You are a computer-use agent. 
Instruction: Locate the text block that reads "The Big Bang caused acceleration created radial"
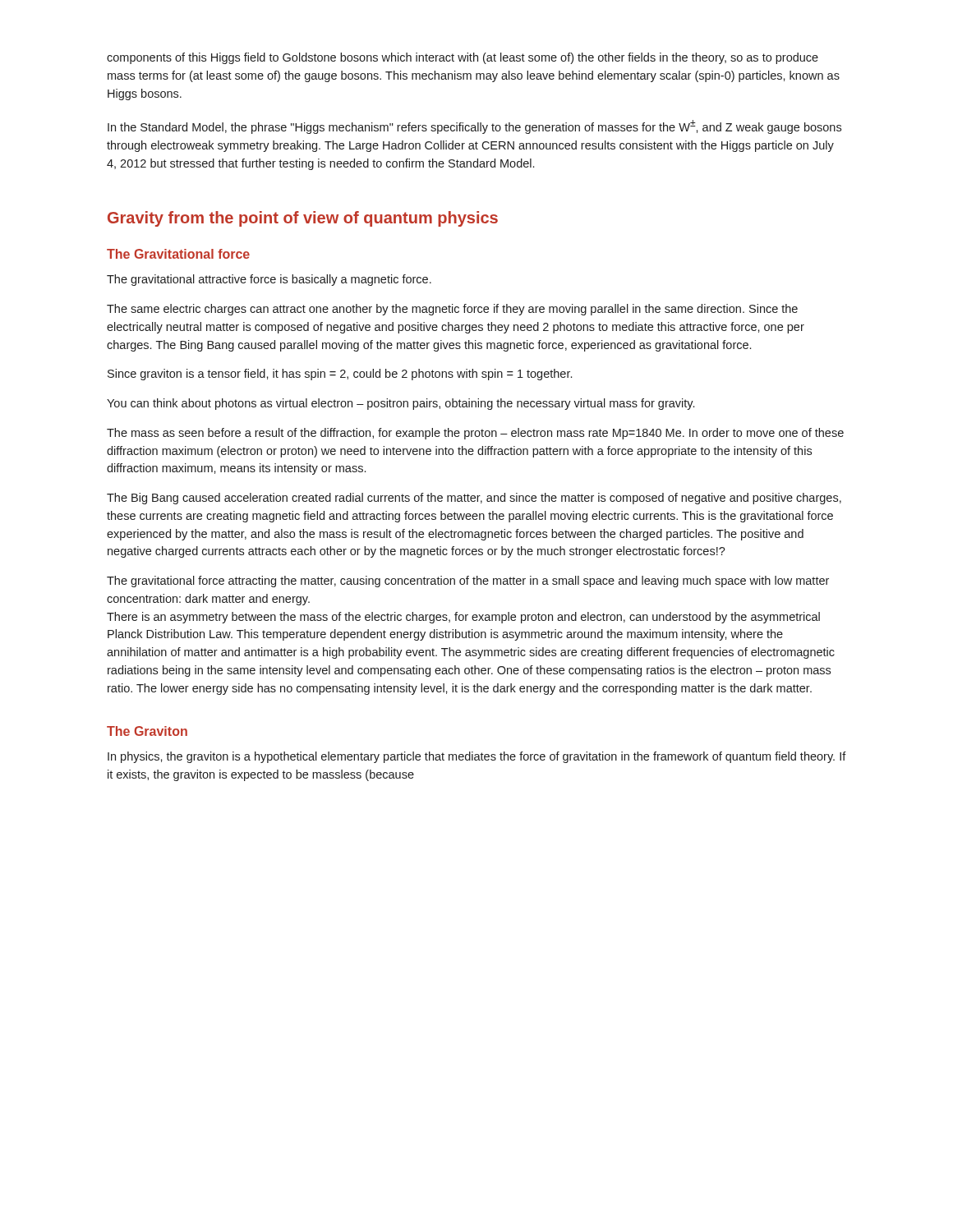(474, 525)
